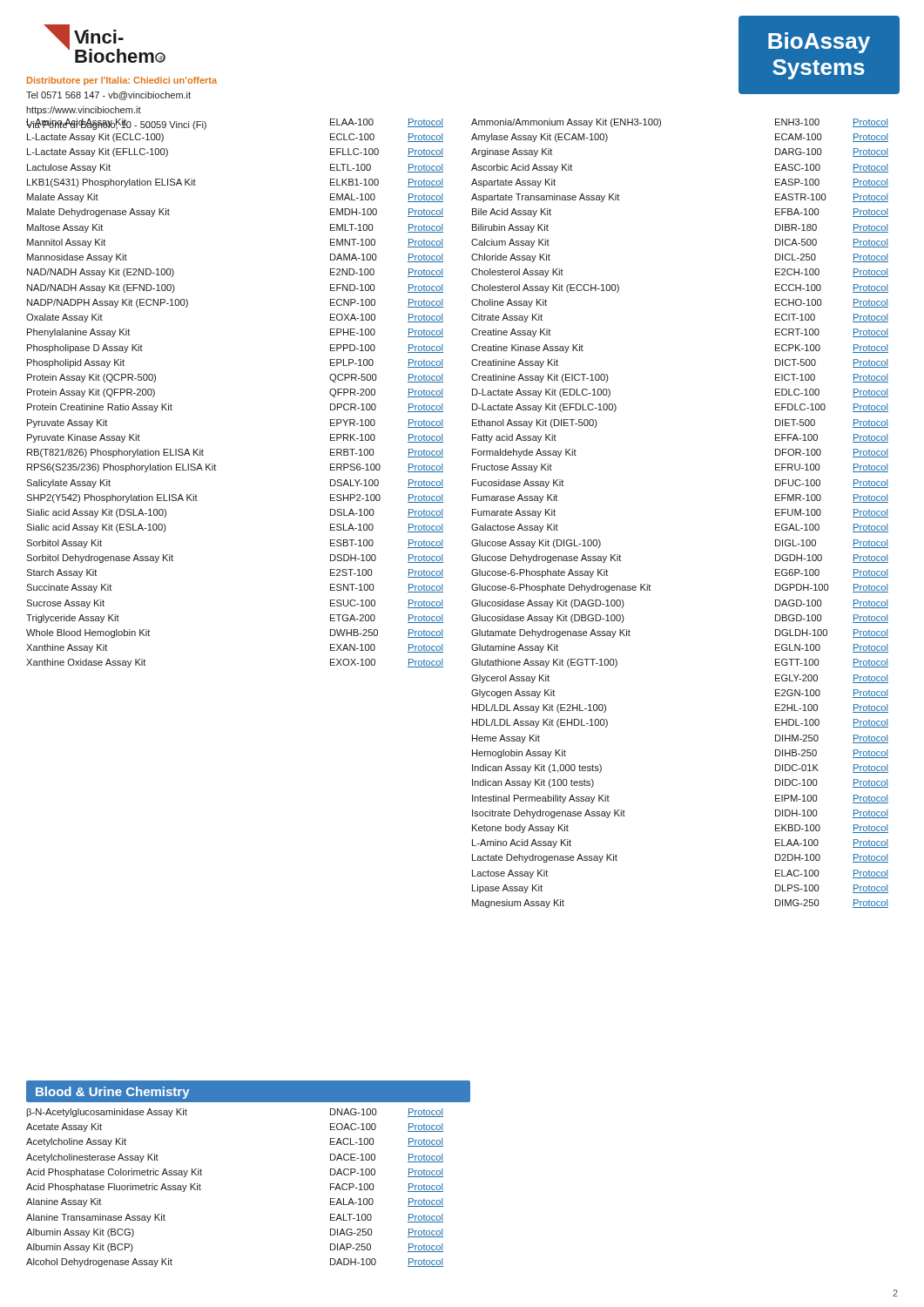Locate the passage starting "Distributore per l'Italia: Chiedici"
The image size is (924, 1307).
coord(122,102)
